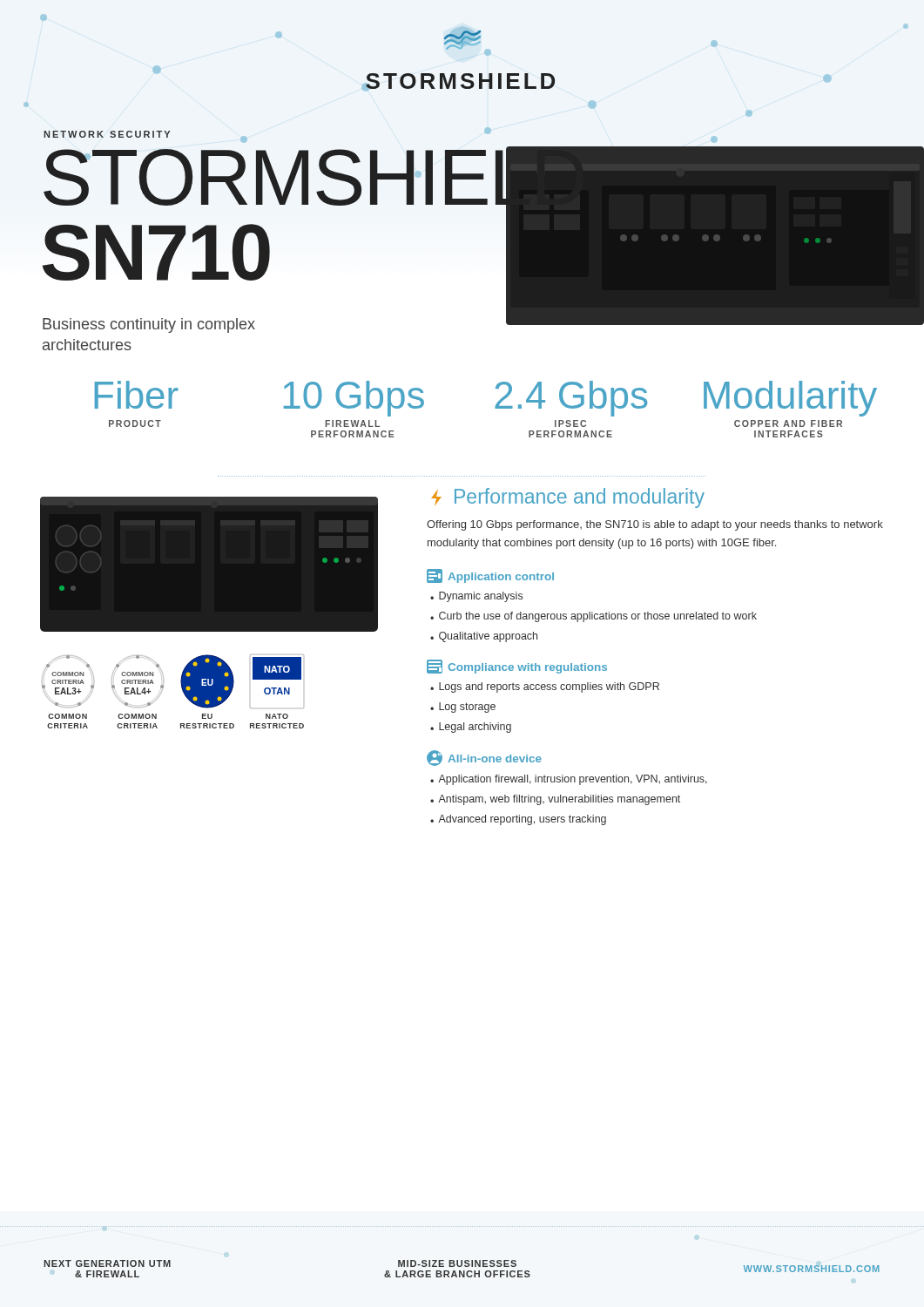Image resolution: width=924 pixels, height=1307 pixels.
Task: Find the list item containing "•Log storage"
Action: (463, 708)
